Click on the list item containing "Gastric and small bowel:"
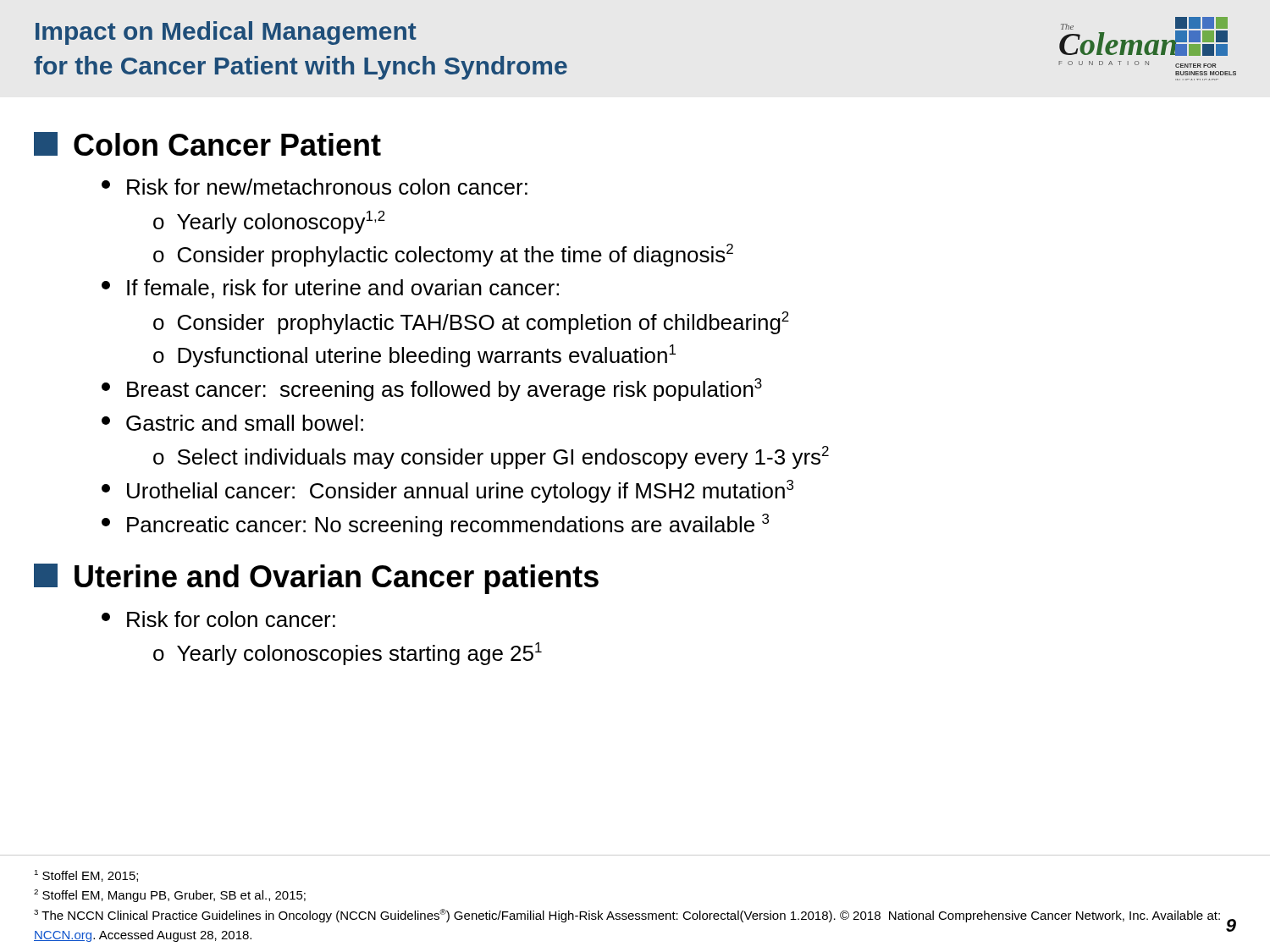Screen dimensions: 952x1270 click(x=232, y=423)
